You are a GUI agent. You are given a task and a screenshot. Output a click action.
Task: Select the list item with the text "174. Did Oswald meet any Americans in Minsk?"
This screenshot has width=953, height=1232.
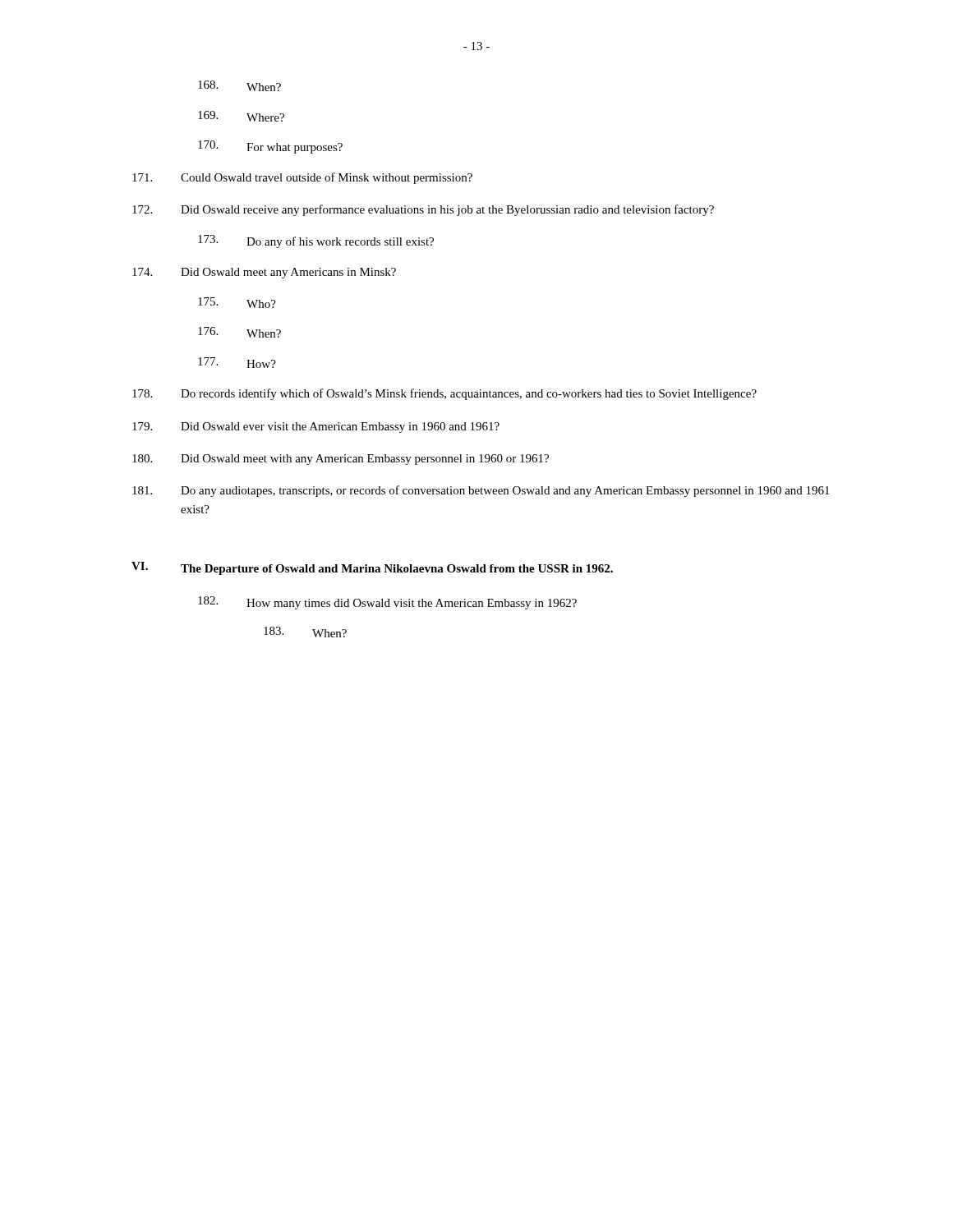pos(264,272)
